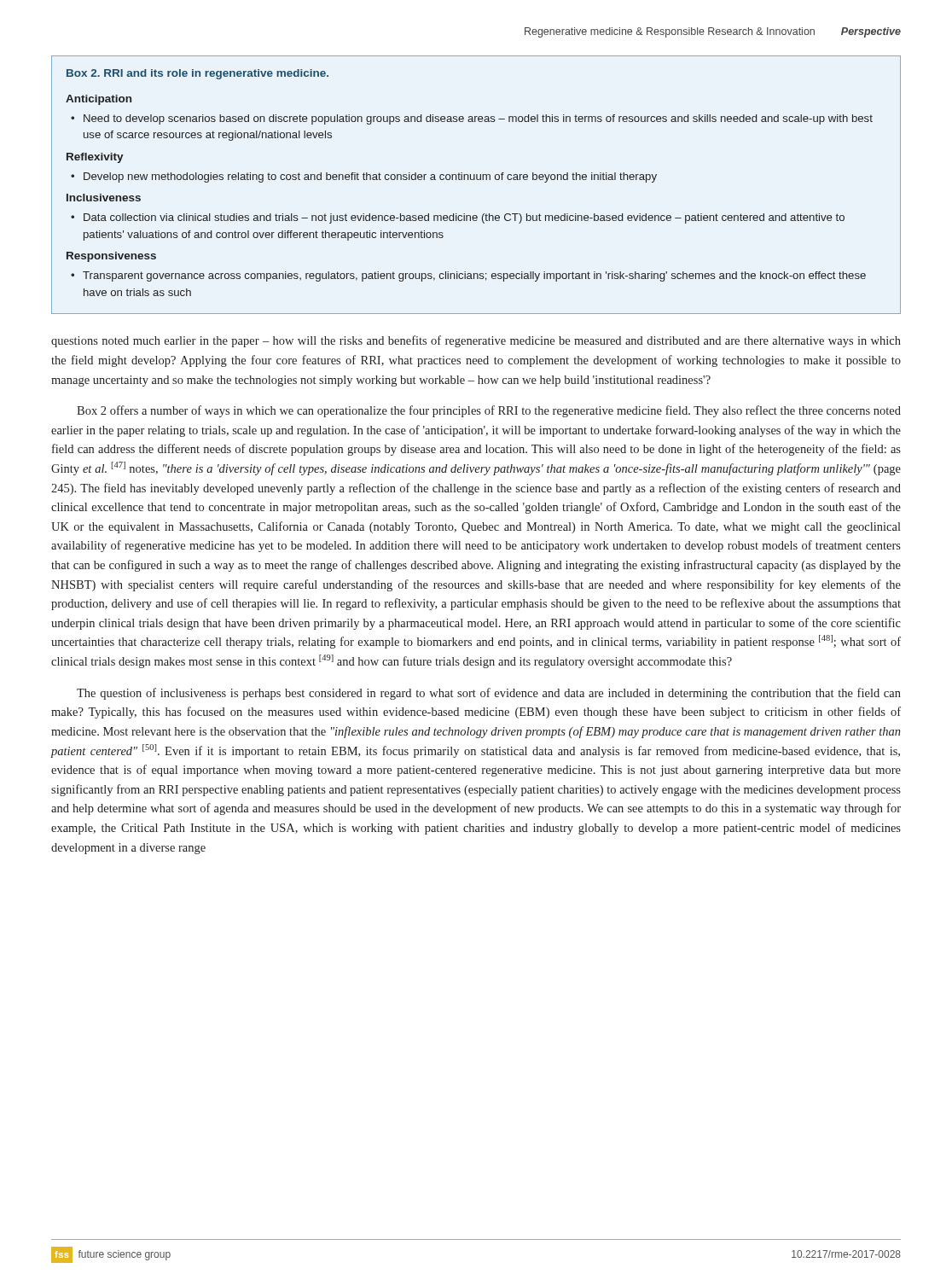Screen dimensions: 1280x952
Task: Locate the table with the text "Box 2. RRI"
Action: (476, 185)
